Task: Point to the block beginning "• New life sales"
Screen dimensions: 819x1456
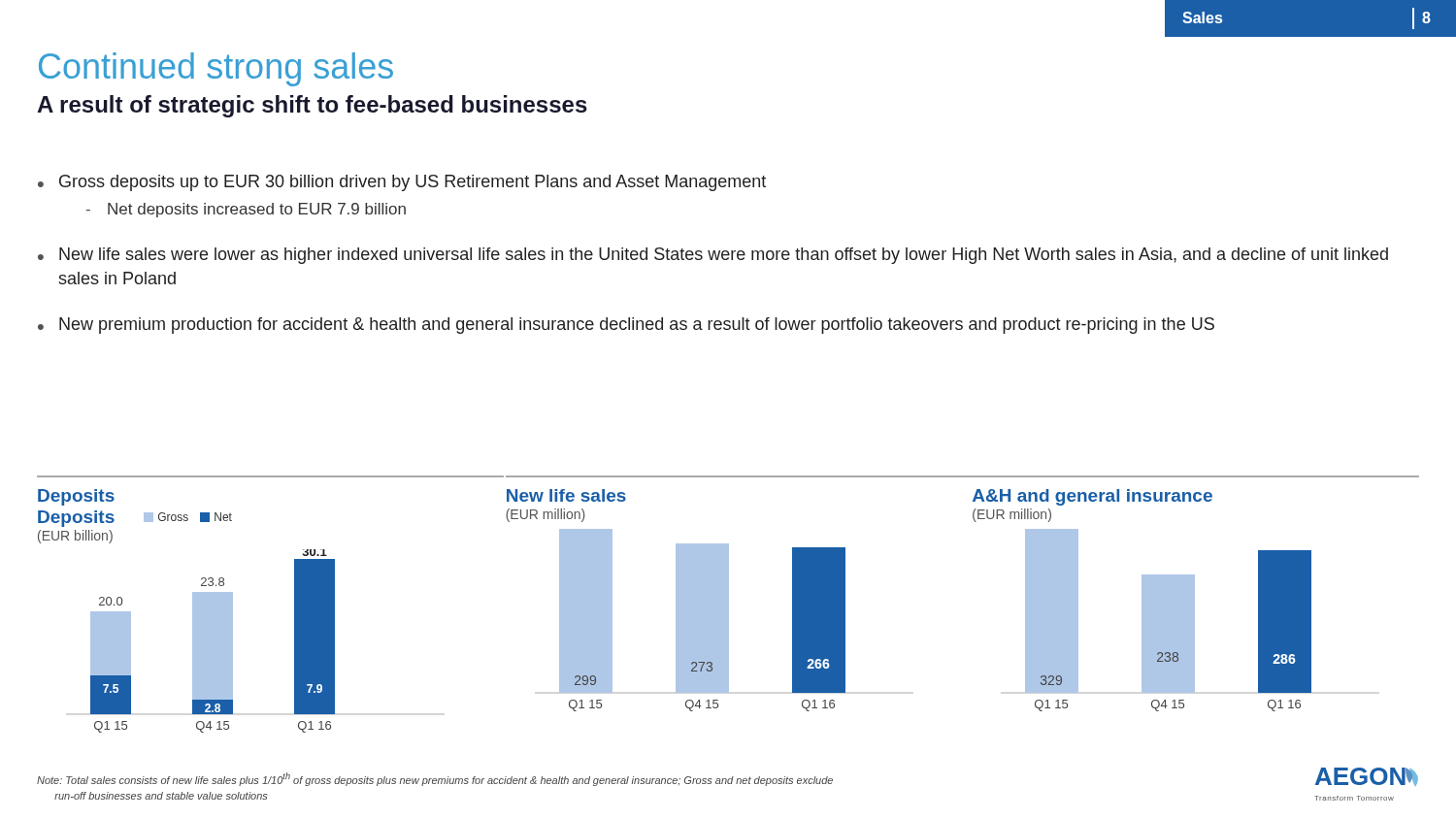Action: (x=727, y=267)
